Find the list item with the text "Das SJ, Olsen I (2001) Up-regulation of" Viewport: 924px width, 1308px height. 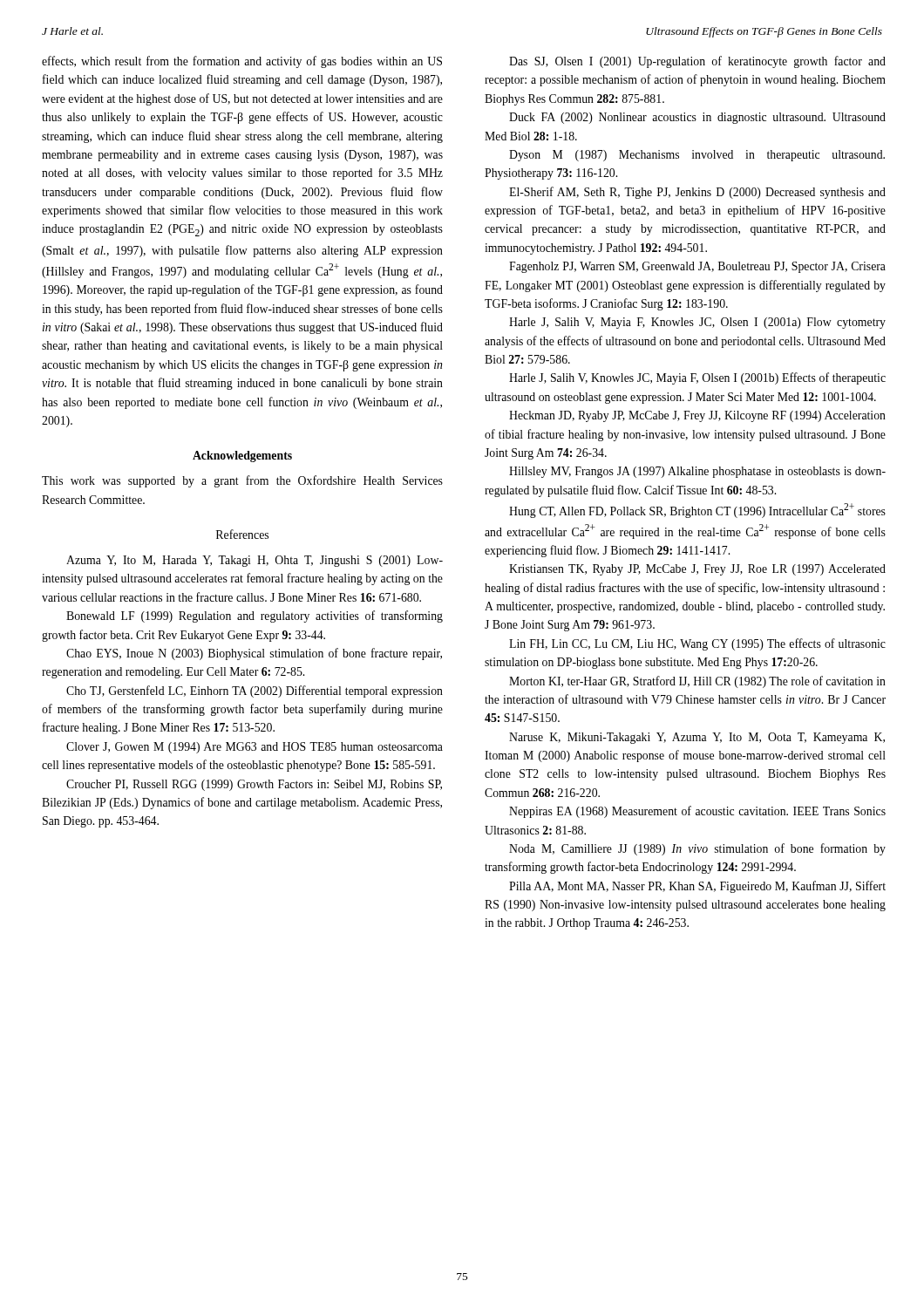tap(685, 80)
